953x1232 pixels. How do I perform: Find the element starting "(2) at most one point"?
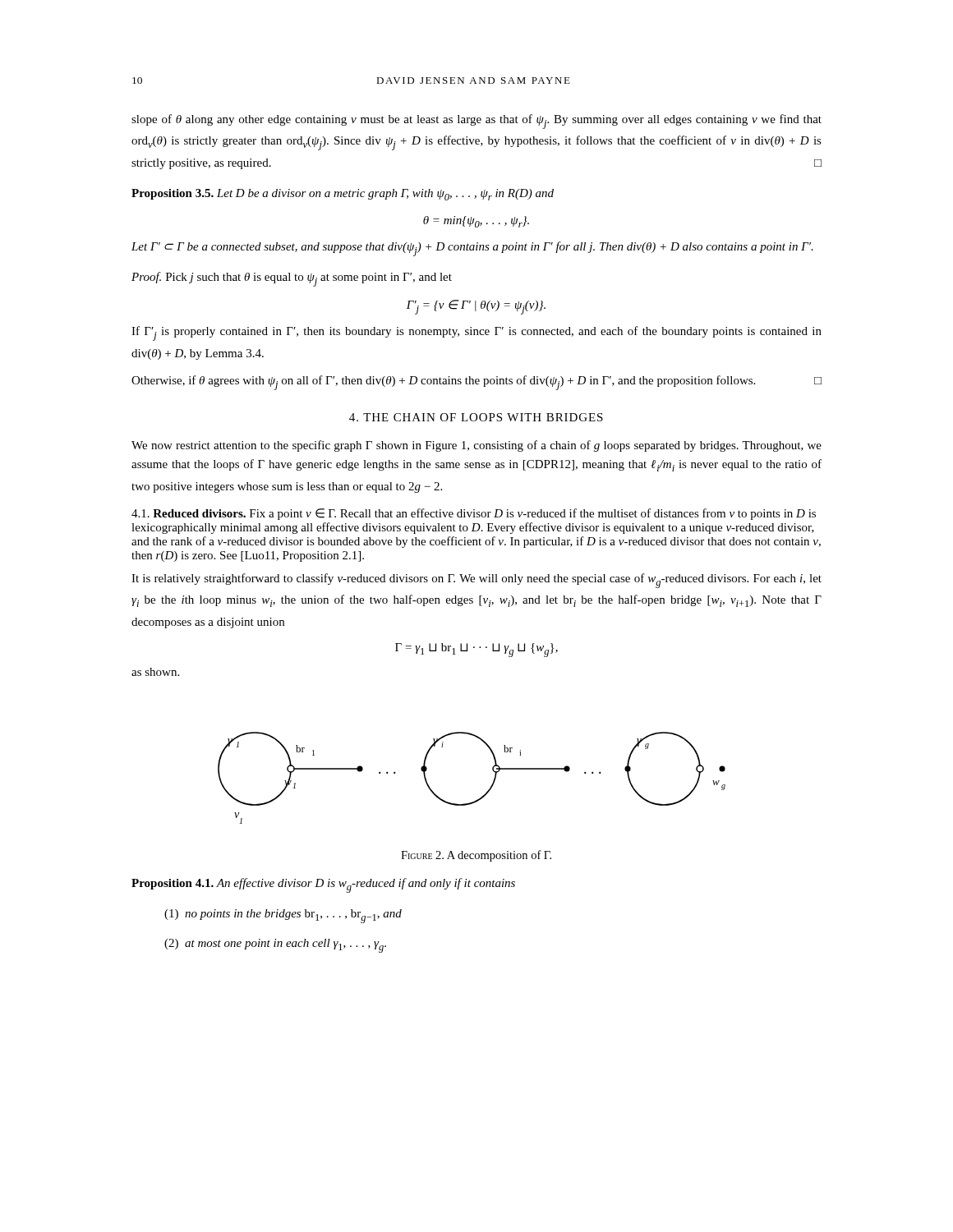pos(275,946)
